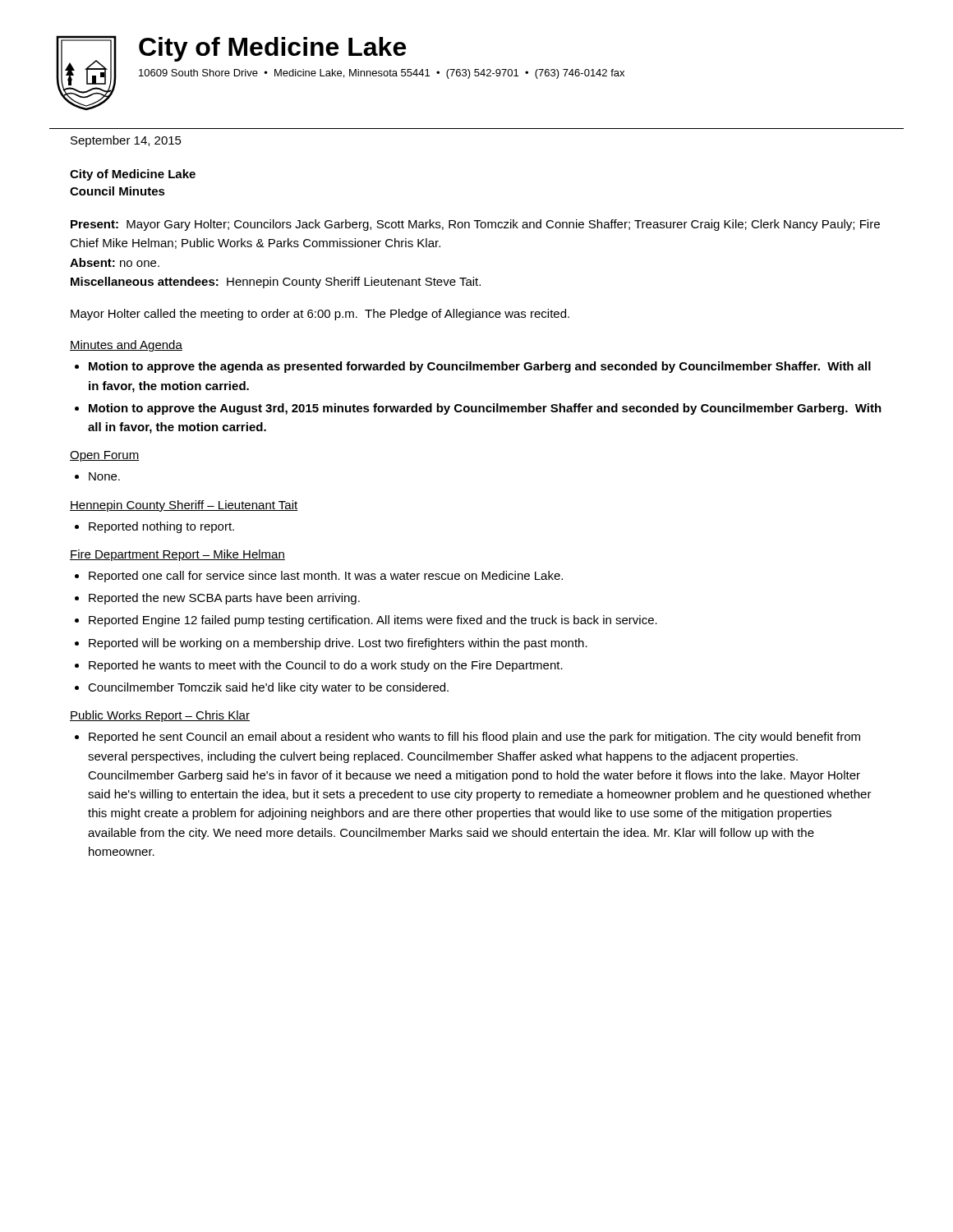Select the region starting "Fire Department Report –"
The height and width of the screenshot is (1232, 953).
click(x=177, y=554)
